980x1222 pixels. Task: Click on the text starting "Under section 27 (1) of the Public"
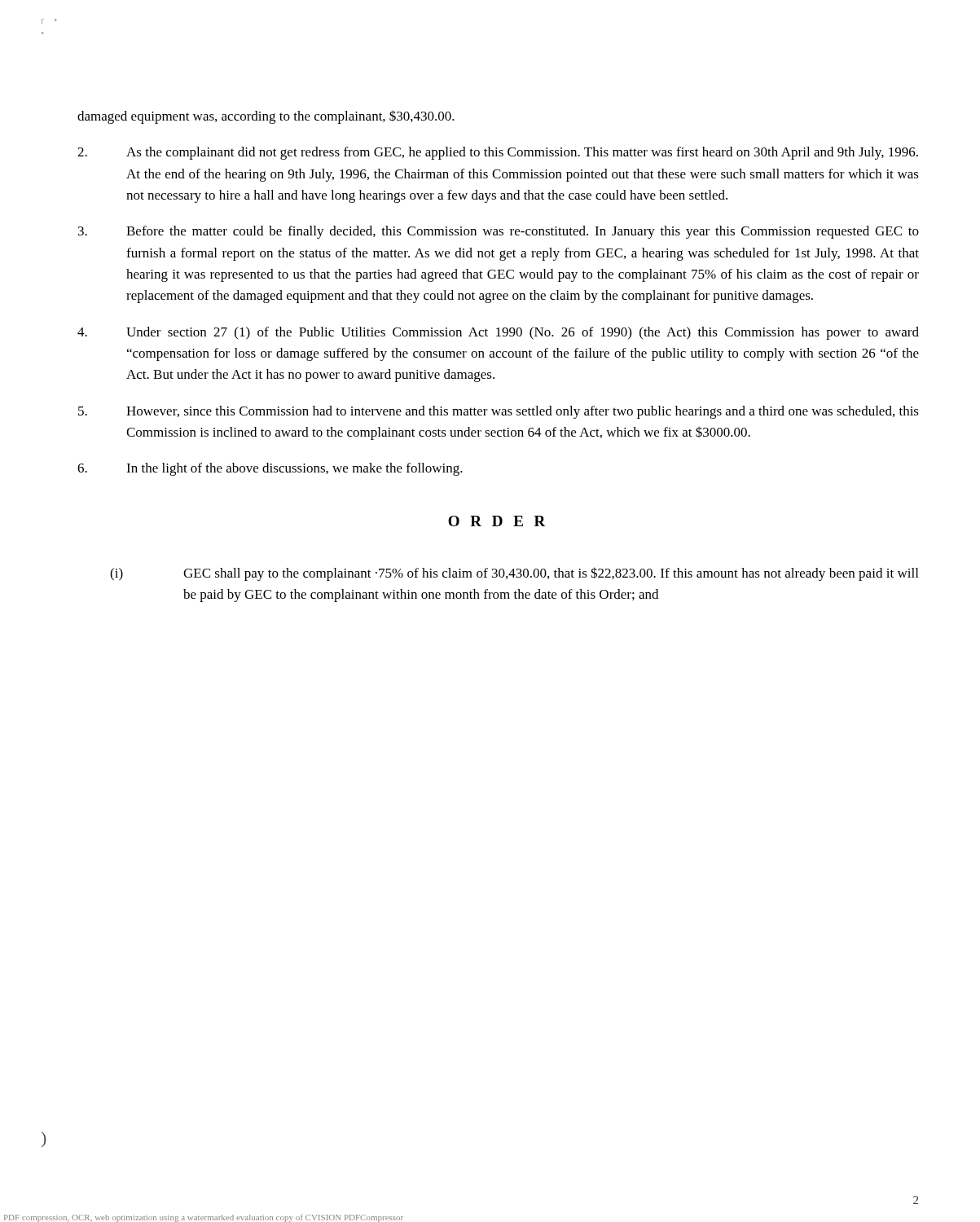(498, 354)
